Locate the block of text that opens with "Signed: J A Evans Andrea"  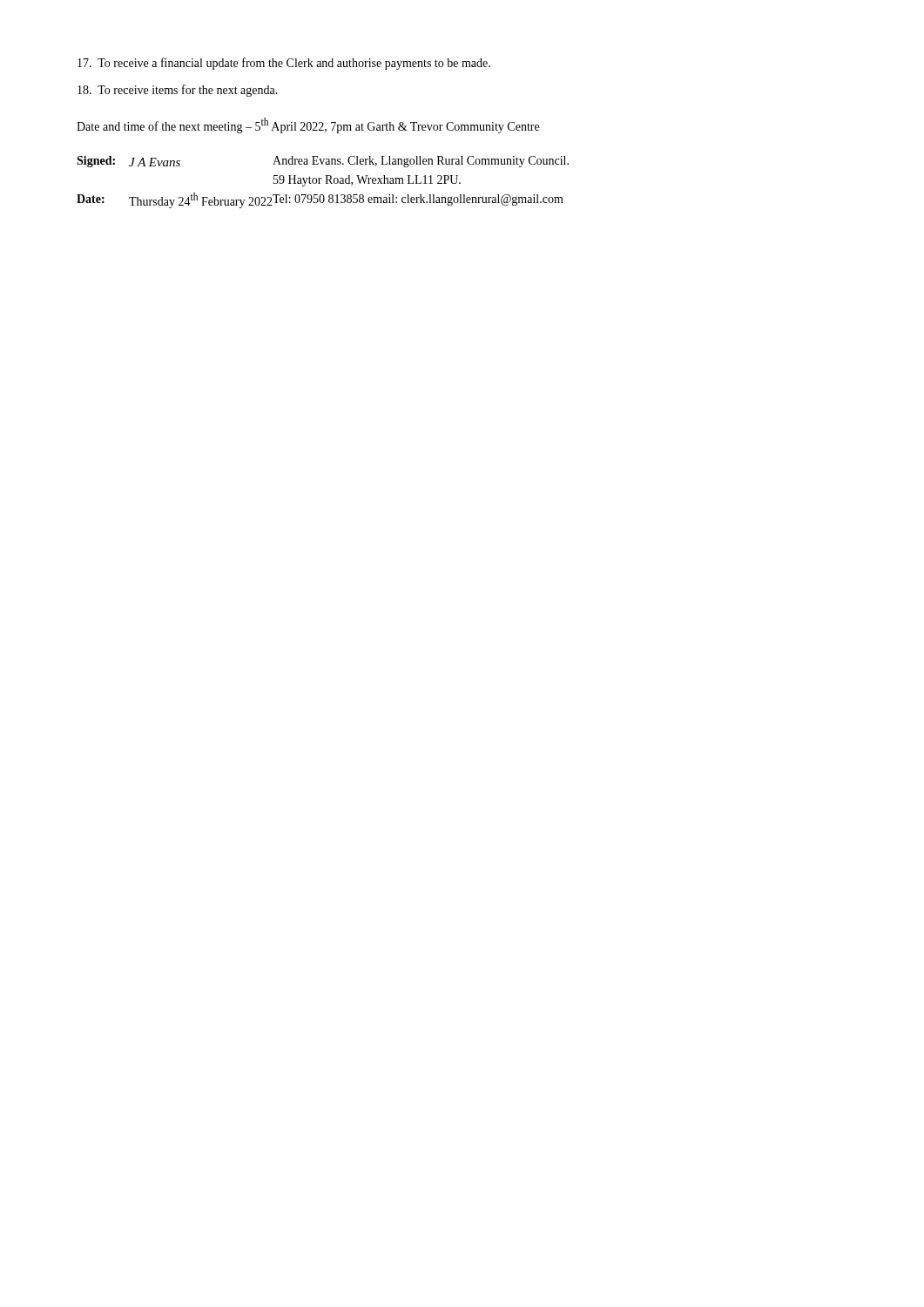coord(462,182)
